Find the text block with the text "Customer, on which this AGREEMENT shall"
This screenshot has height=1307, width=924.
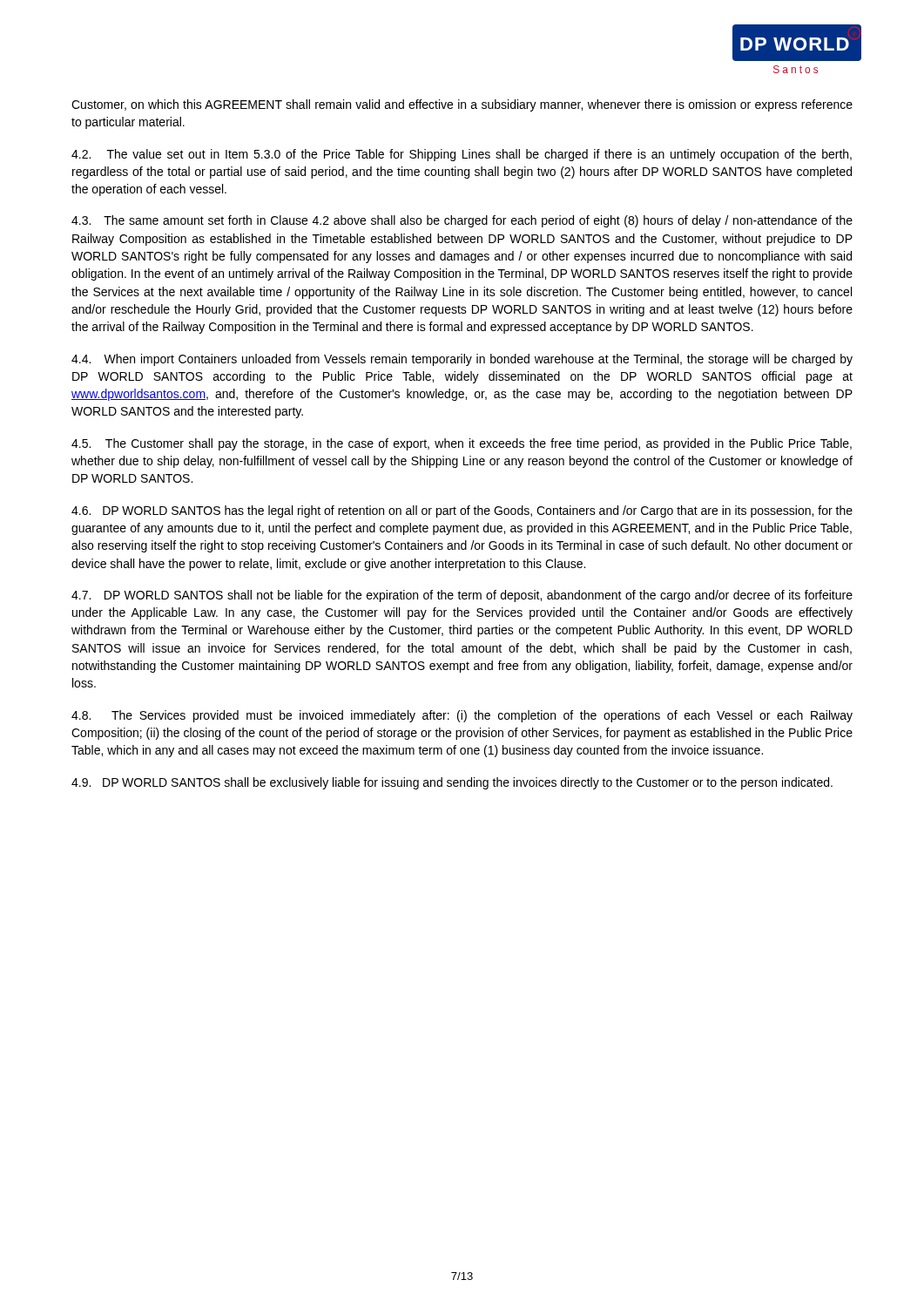(462, 113)
